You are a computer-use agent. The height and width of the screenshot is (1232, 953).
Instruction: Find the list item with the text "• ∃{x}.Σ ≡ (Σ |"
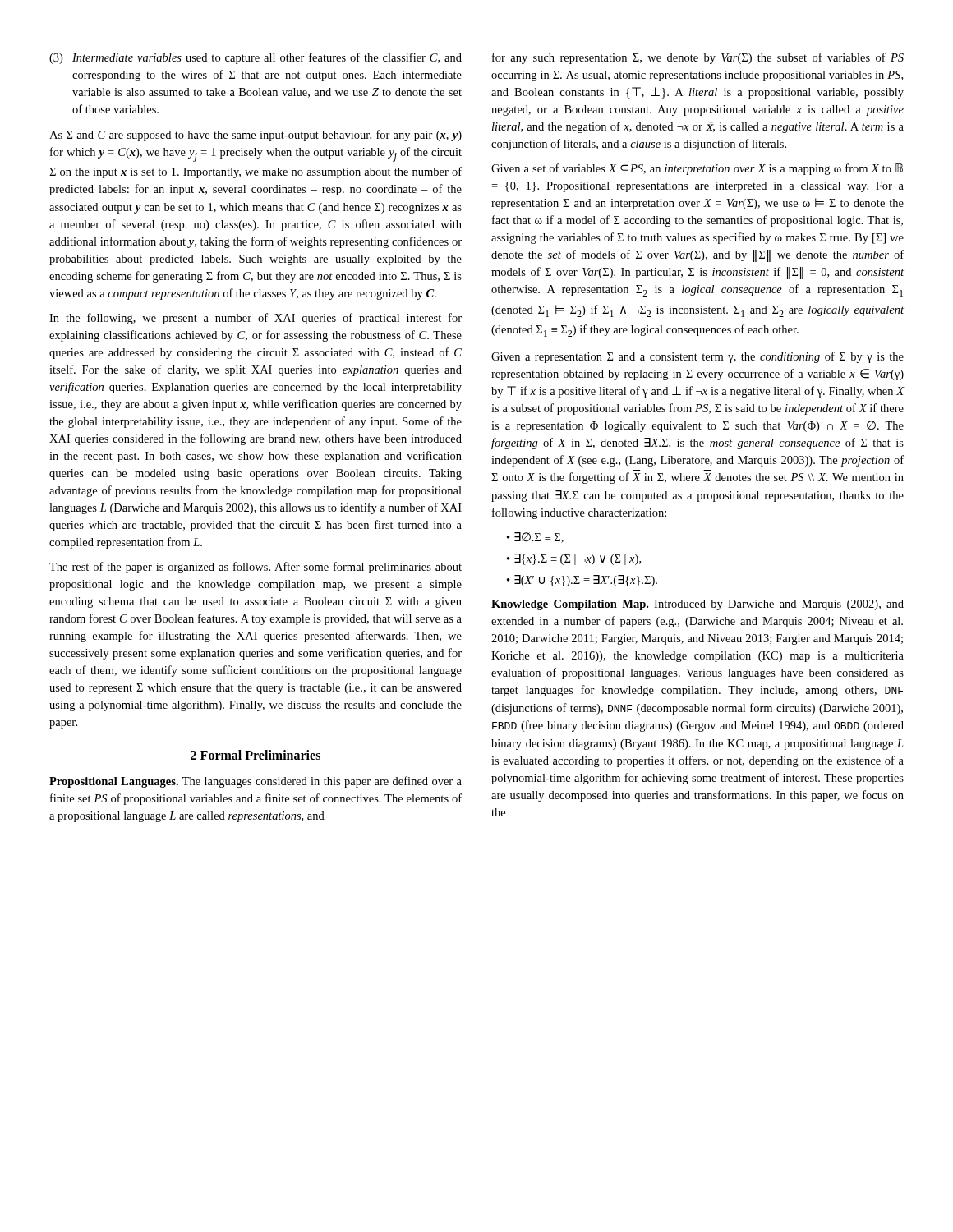(574, 558)
